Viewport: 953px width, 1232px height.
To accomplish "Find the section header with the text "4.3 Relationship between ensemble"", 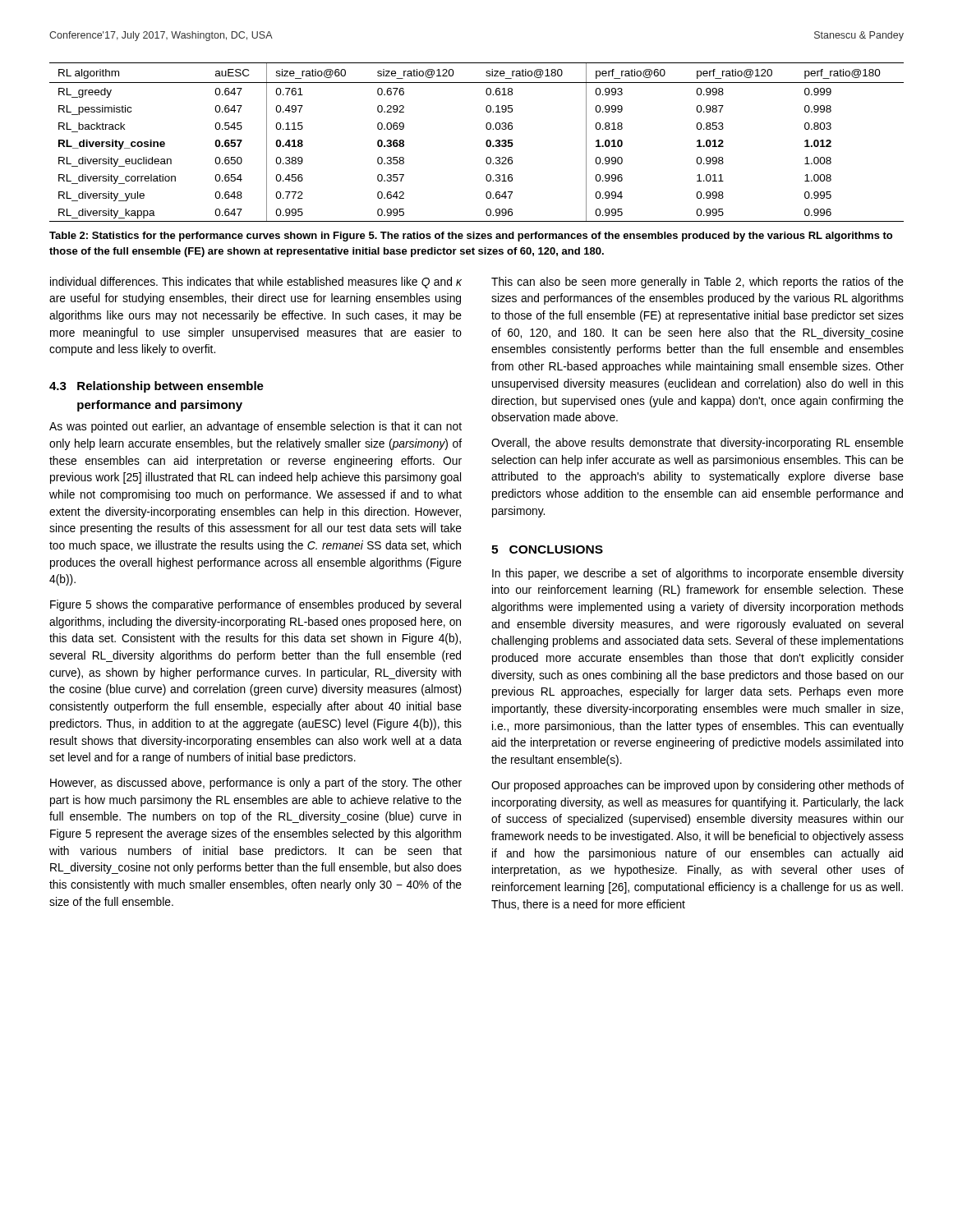I will [x=156, y=395].
